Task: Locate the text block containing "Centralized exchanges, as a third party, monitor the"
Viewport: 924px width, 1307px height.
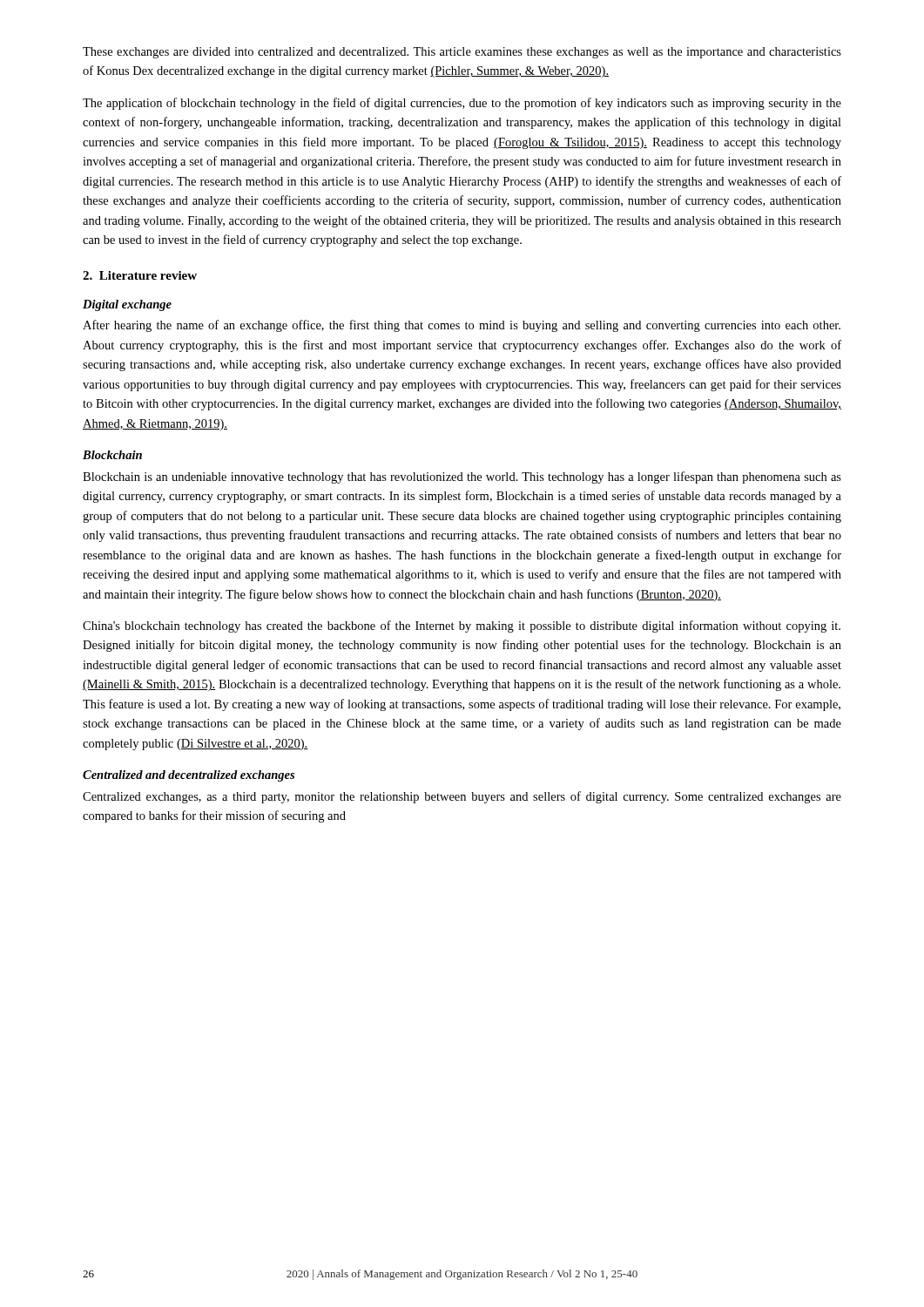Action: (462, 806)
